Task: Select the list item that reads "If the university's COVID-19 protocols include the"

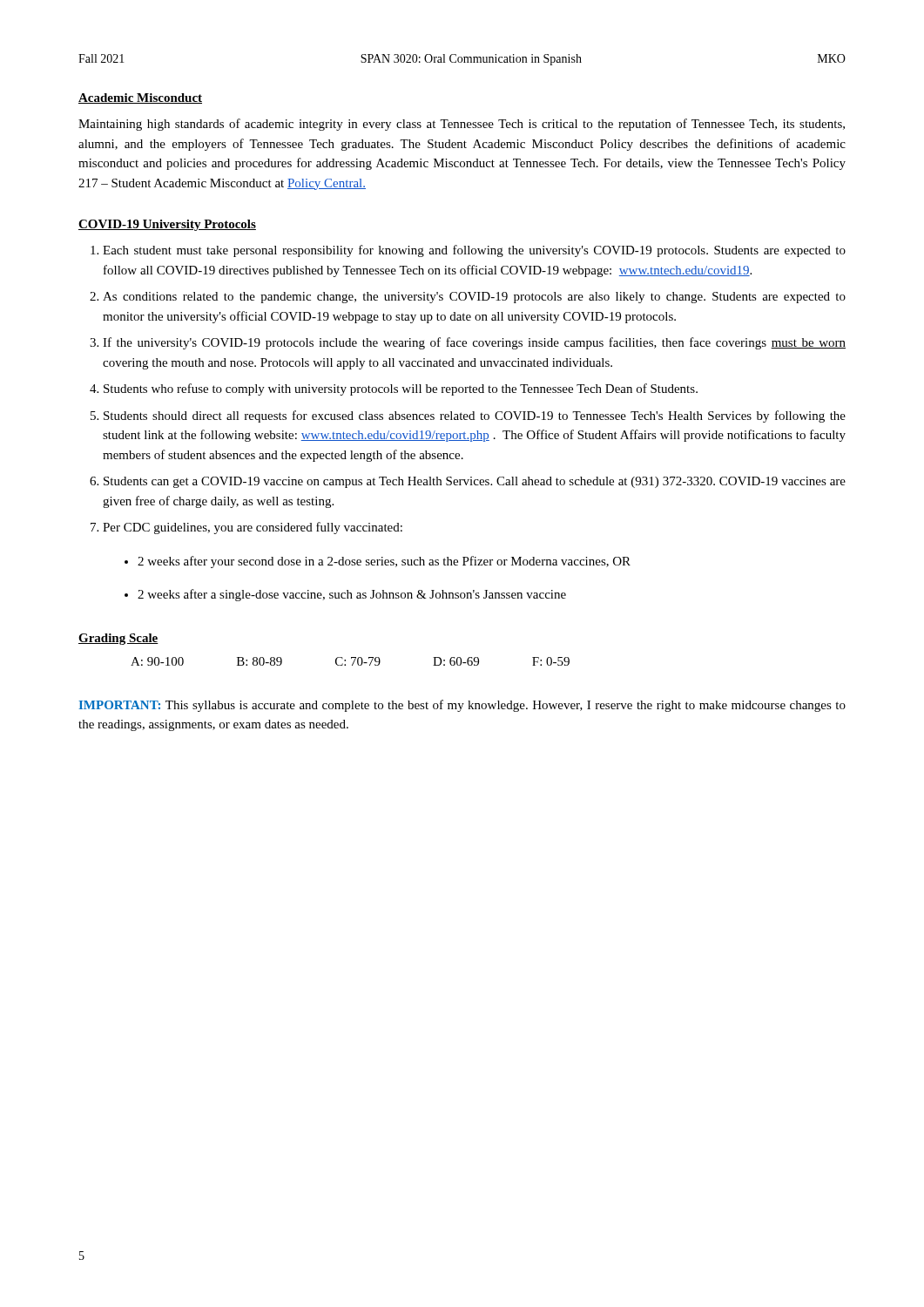Action: pos(474,352)
